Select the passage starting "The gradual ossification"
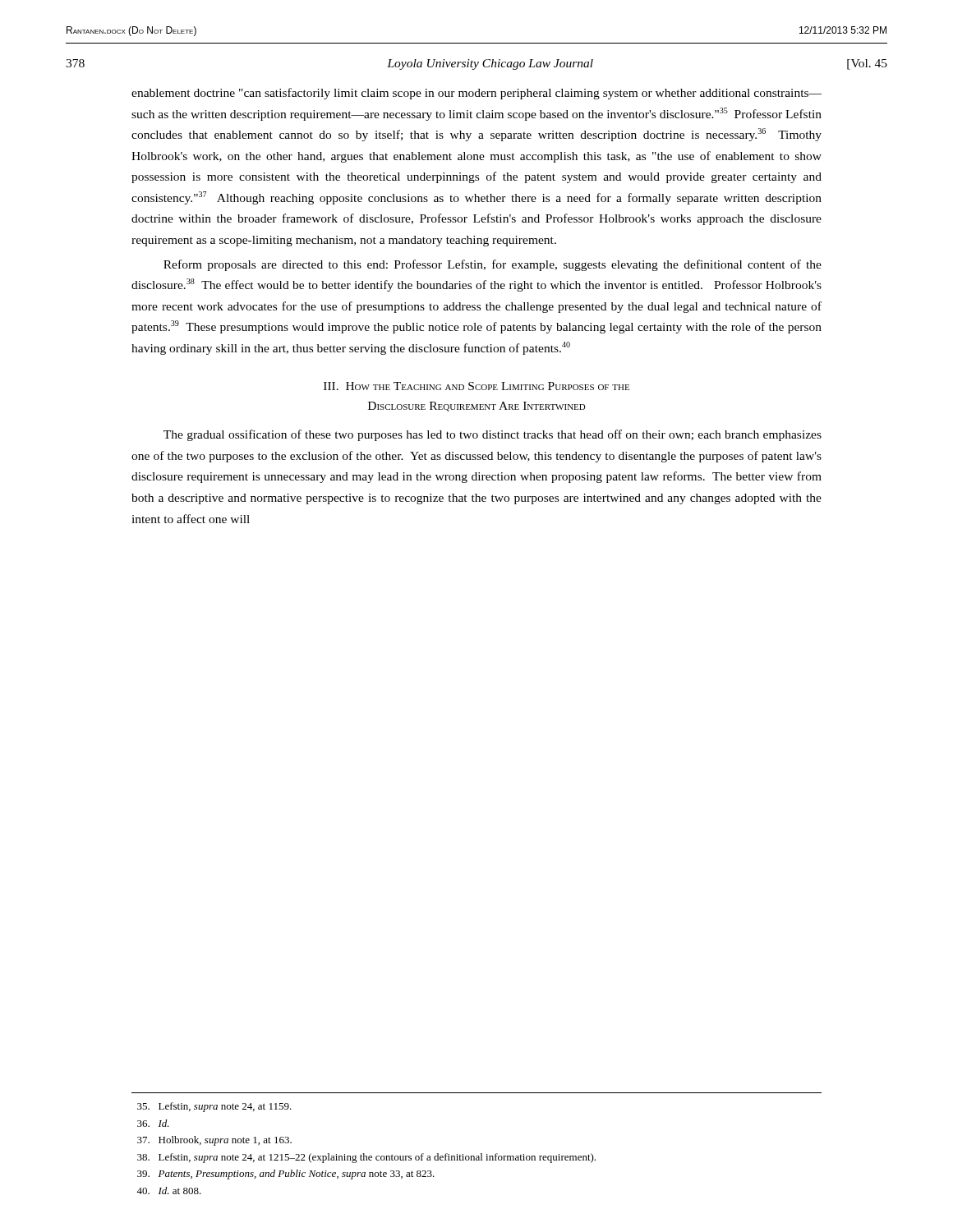953x1232 pixels. coord(476,477)
